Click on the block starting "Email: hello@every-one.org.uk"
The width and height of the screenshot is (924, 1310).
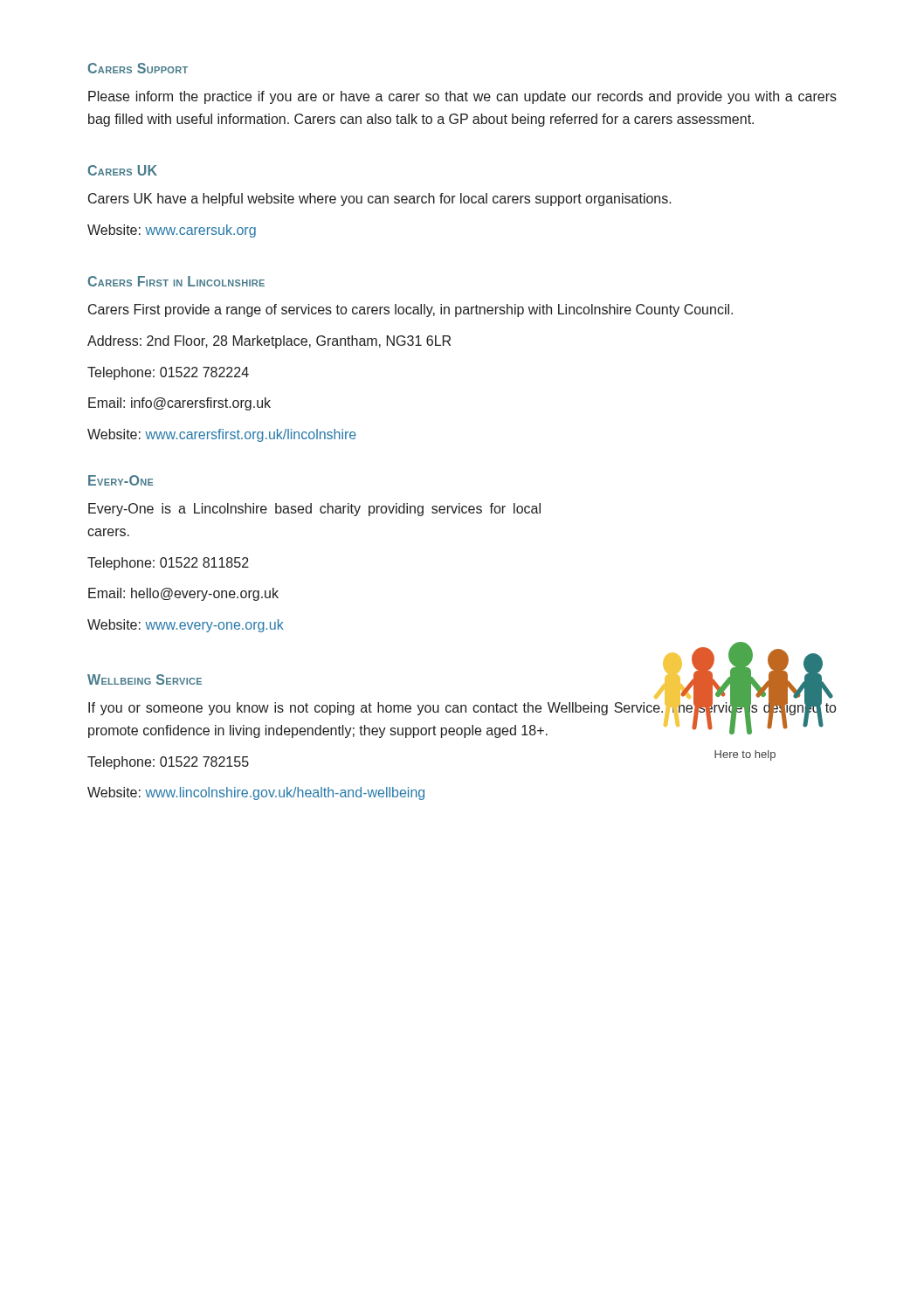click(x=183, y=594)
